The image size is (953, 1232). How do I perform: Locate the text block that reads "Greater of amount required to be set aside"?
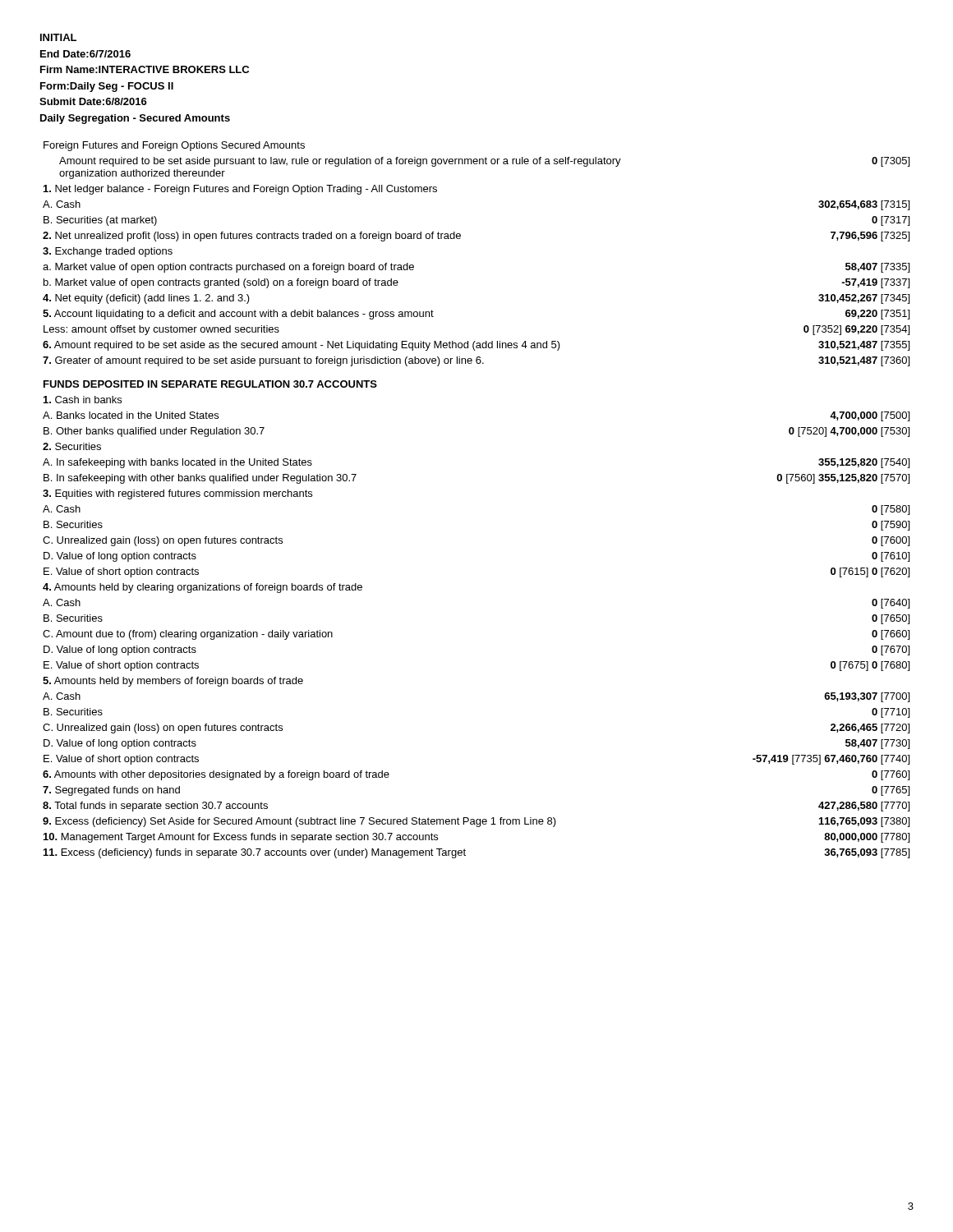click(x=264, y=360)
